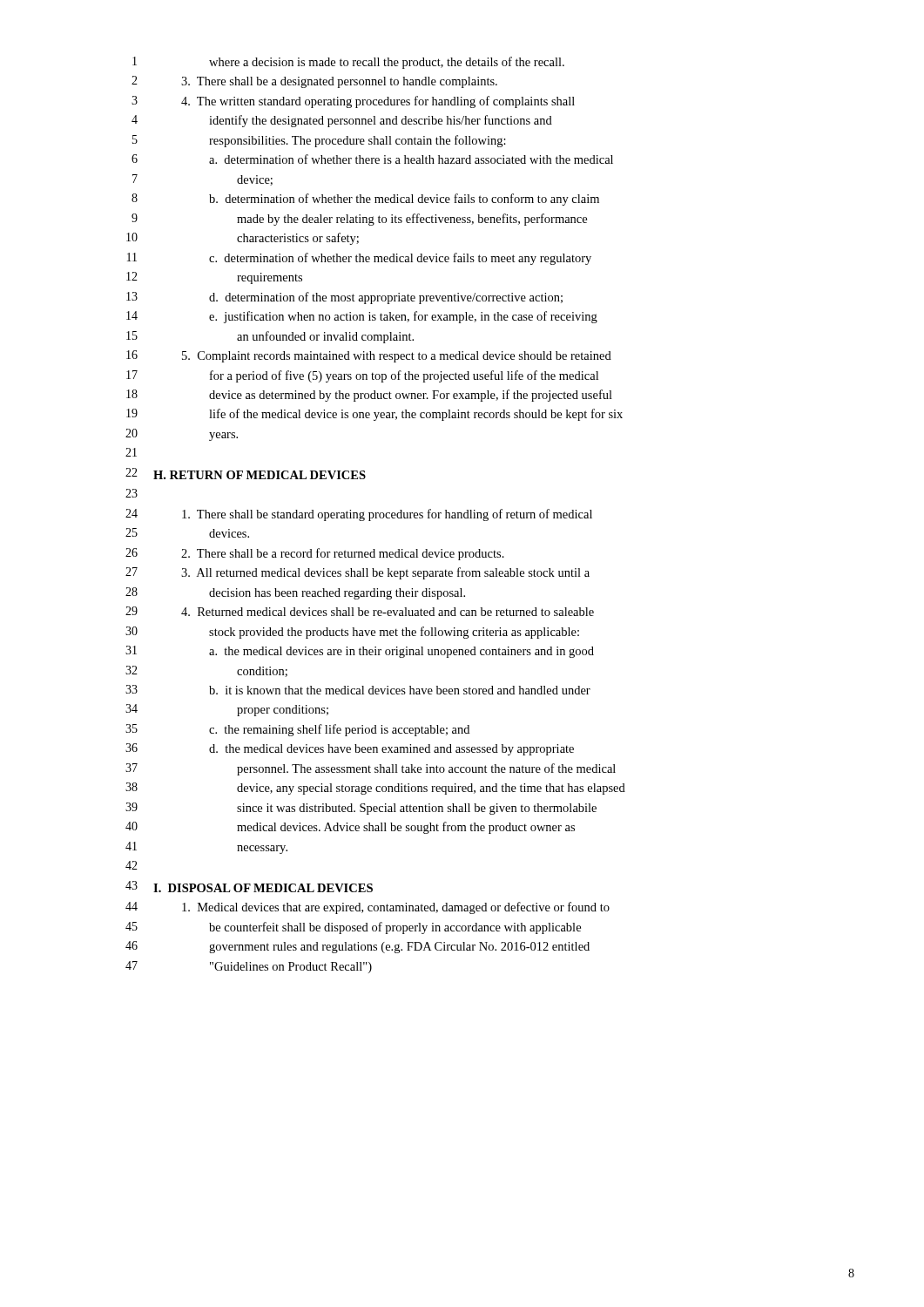Navigate to the text block starting "22 H. RETURN OF MEDICAL DEVICES"
Screen dimensions: 1307x924
coord(246,474)
